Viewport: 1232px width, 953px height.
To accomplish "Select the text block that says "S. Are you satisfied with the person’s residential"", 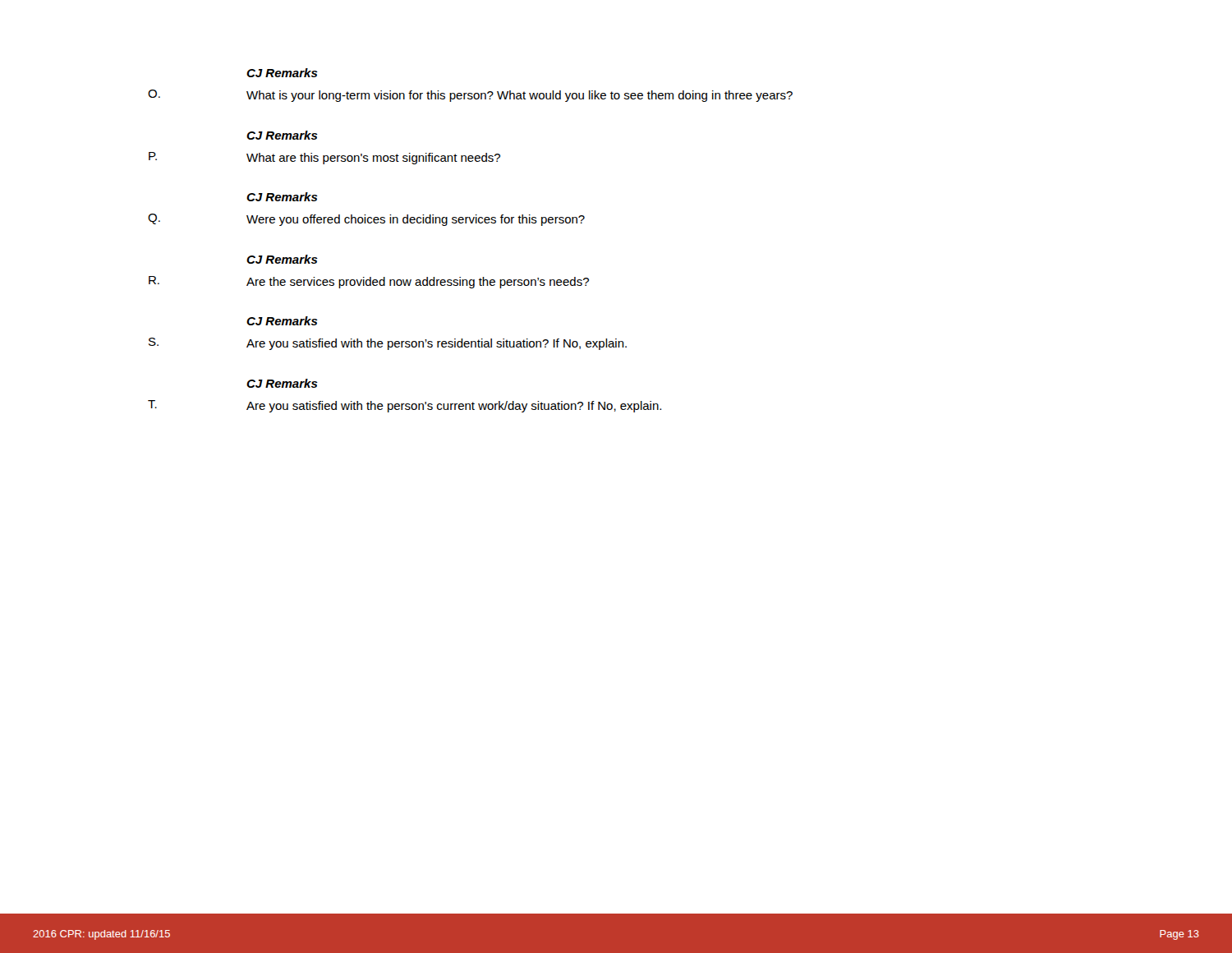I will tap(388, 344).
